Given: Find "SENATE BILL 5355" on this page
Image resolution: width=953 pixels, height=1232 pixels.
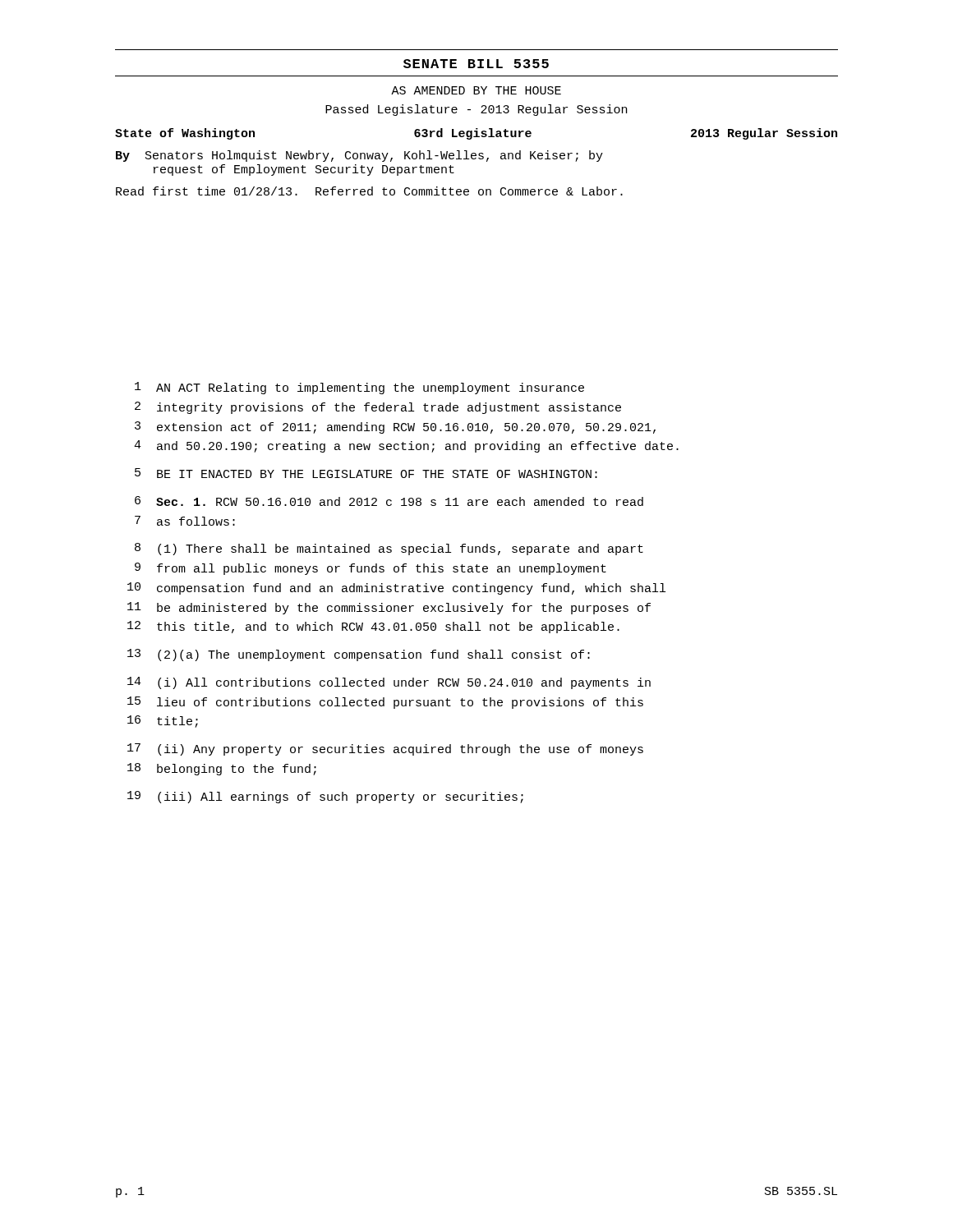Looking at the screenshot, I should pos(476,64).
